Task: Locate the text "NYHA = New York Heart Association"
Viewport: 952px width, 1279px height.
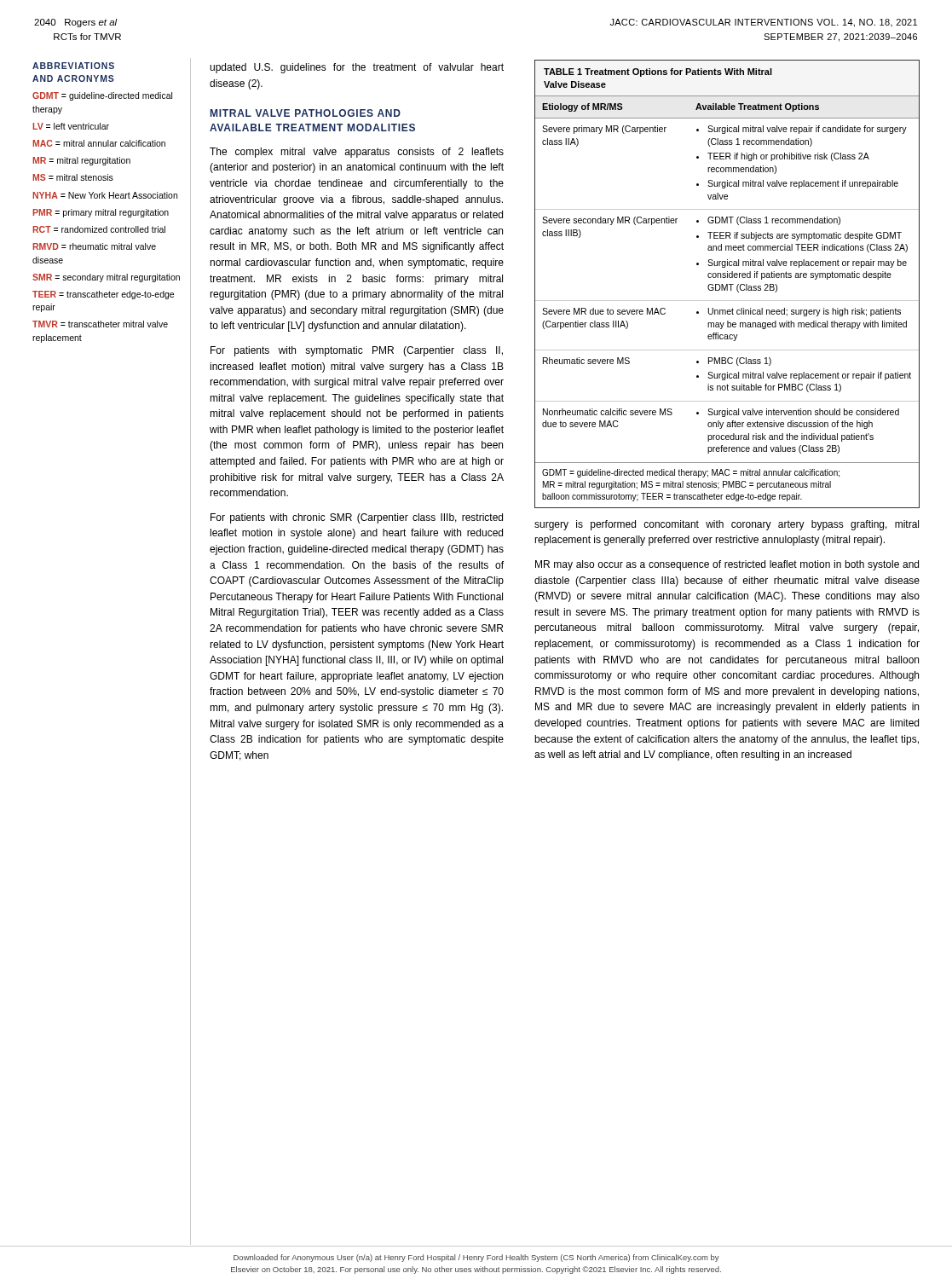Action: coord(105,195)
